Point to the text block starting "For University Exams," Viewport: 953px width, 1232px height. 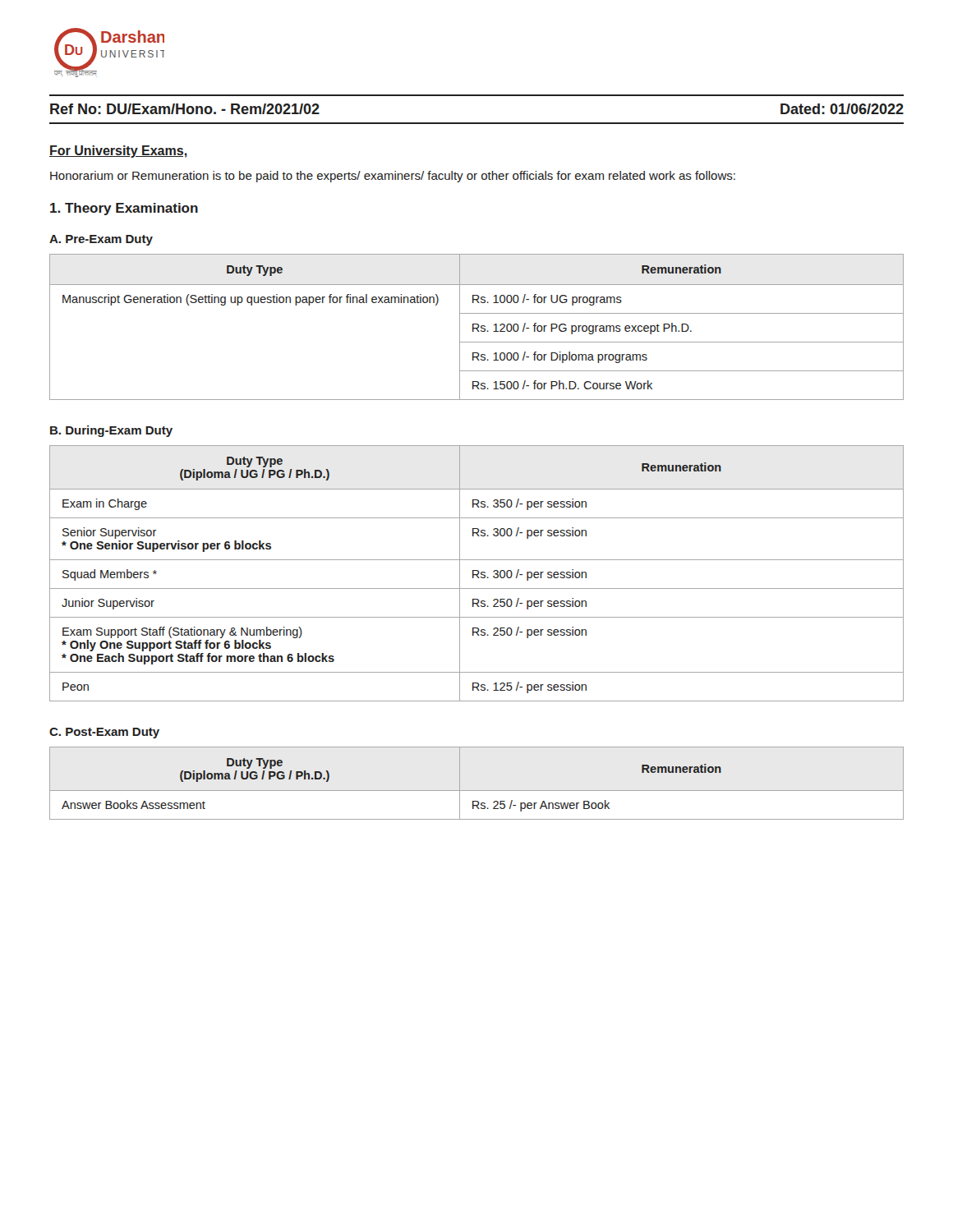(118, 151)
